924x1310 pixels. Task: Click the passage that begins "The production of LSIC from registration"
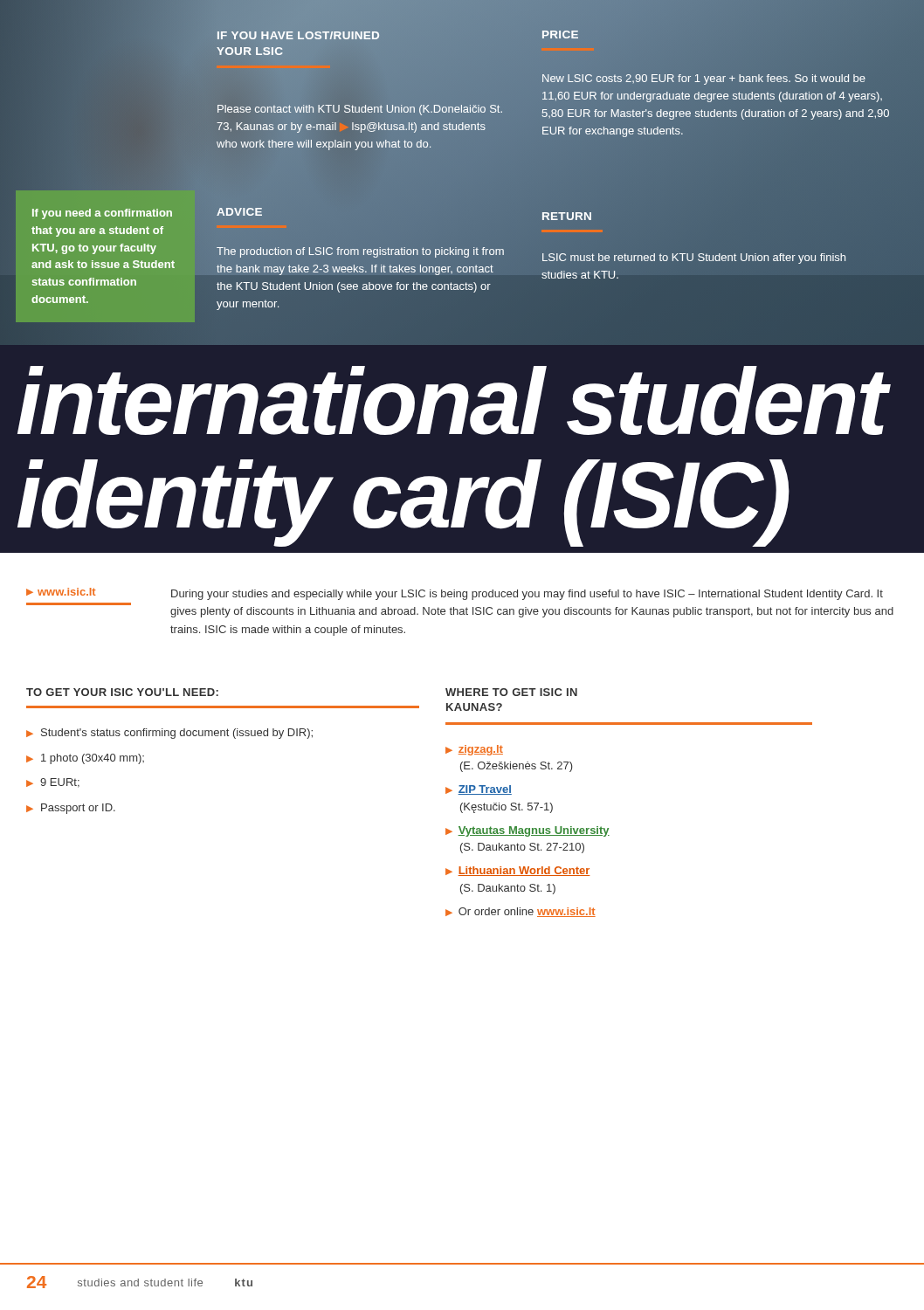pos(361,278)
